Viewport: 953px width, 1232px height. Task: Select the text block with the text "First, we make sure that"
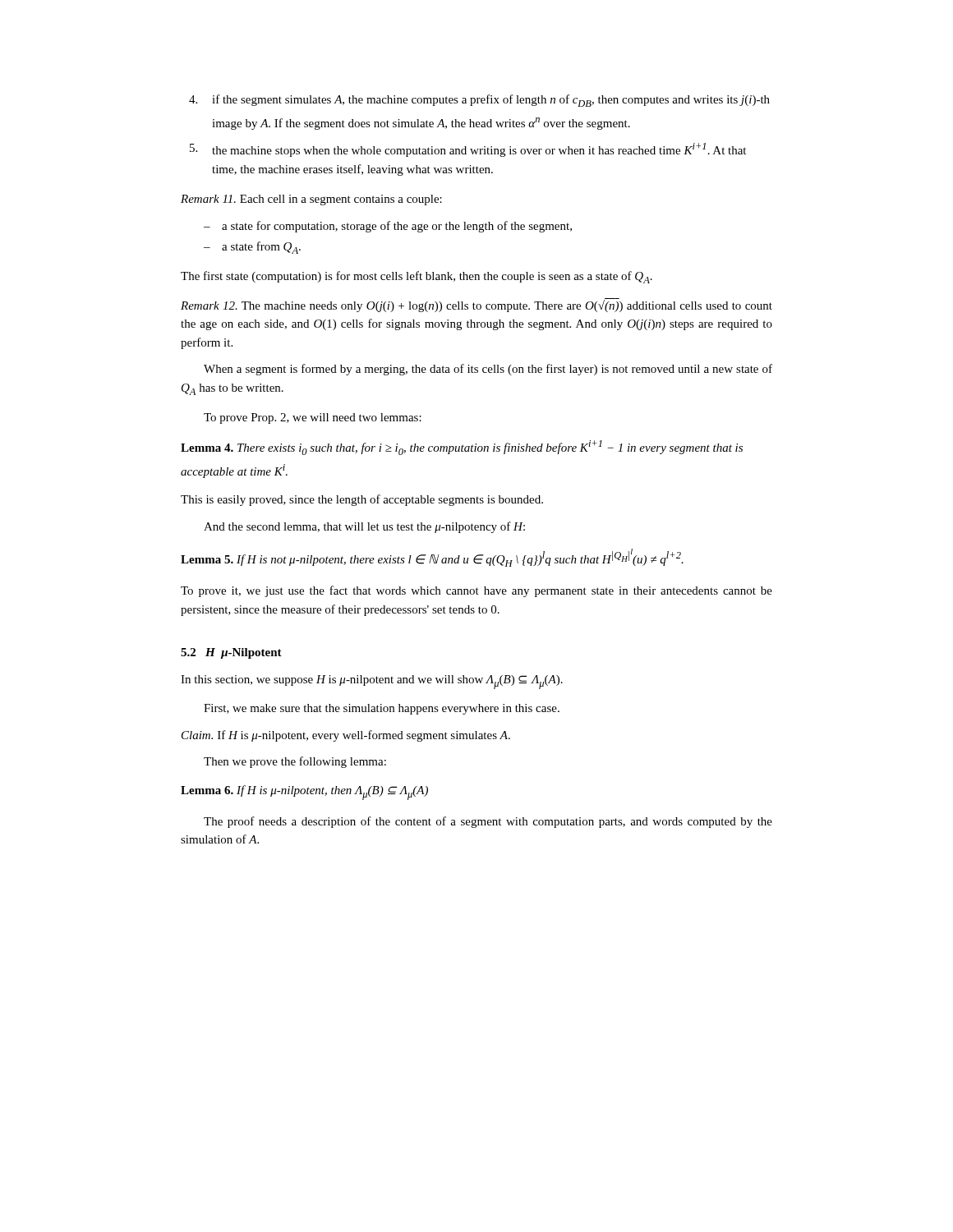point(382,708)
